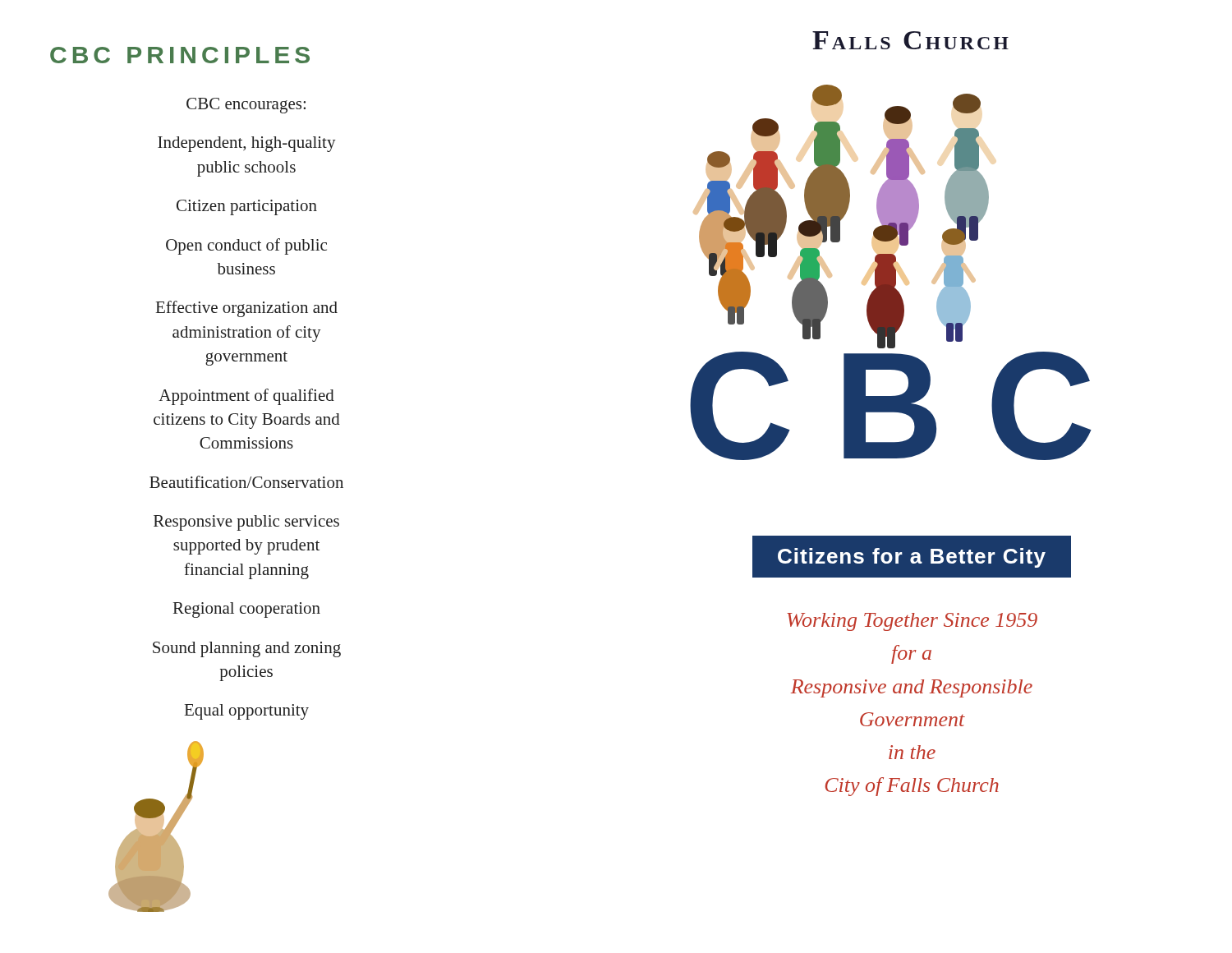Find the region starting "Equal opportunity"
Screen dimensions: 953x1232
[246, 710]
